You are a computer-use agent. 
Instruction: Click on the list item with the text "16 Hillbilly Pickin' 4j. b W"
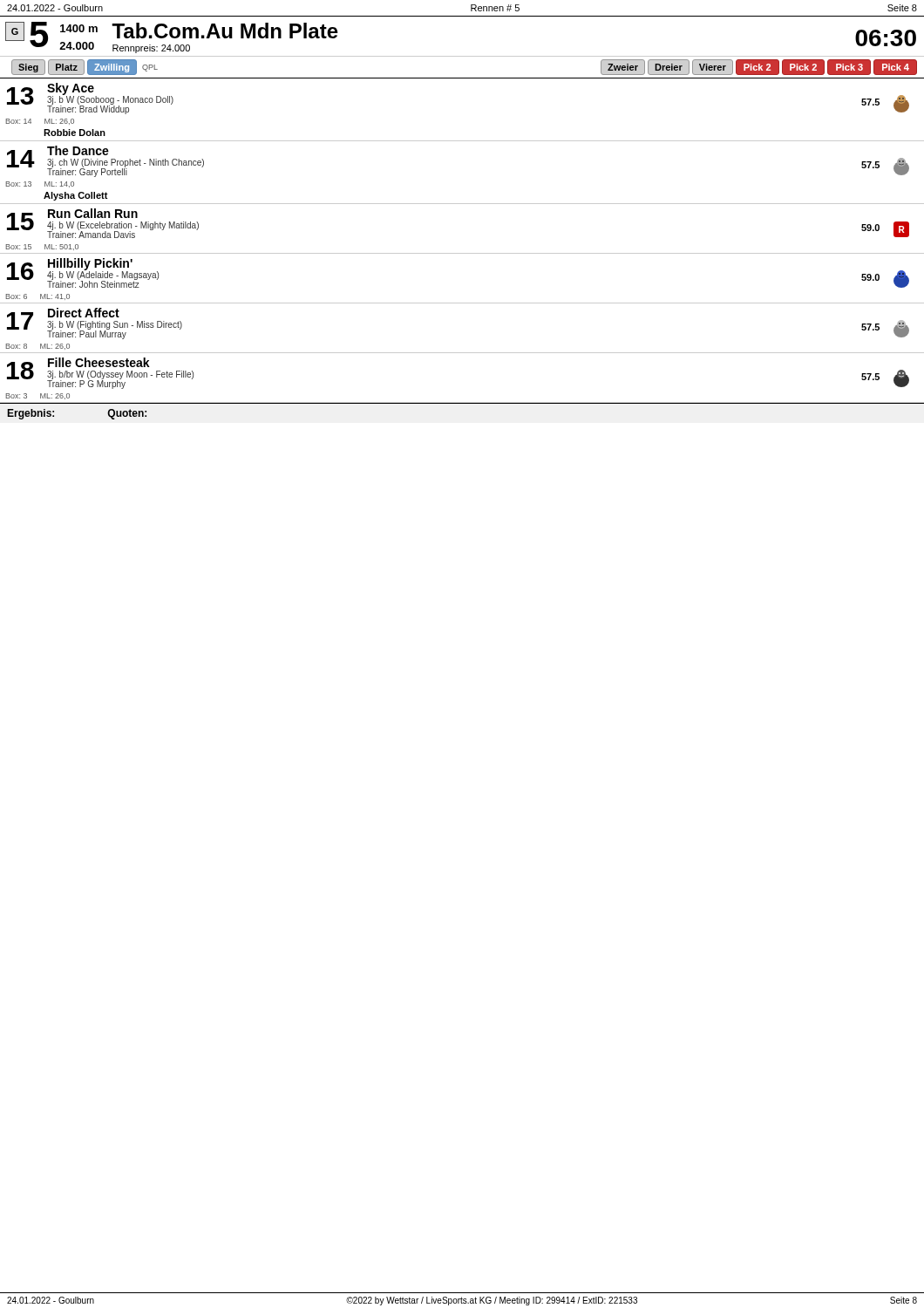pyautogui.click(x=61, y=273)
